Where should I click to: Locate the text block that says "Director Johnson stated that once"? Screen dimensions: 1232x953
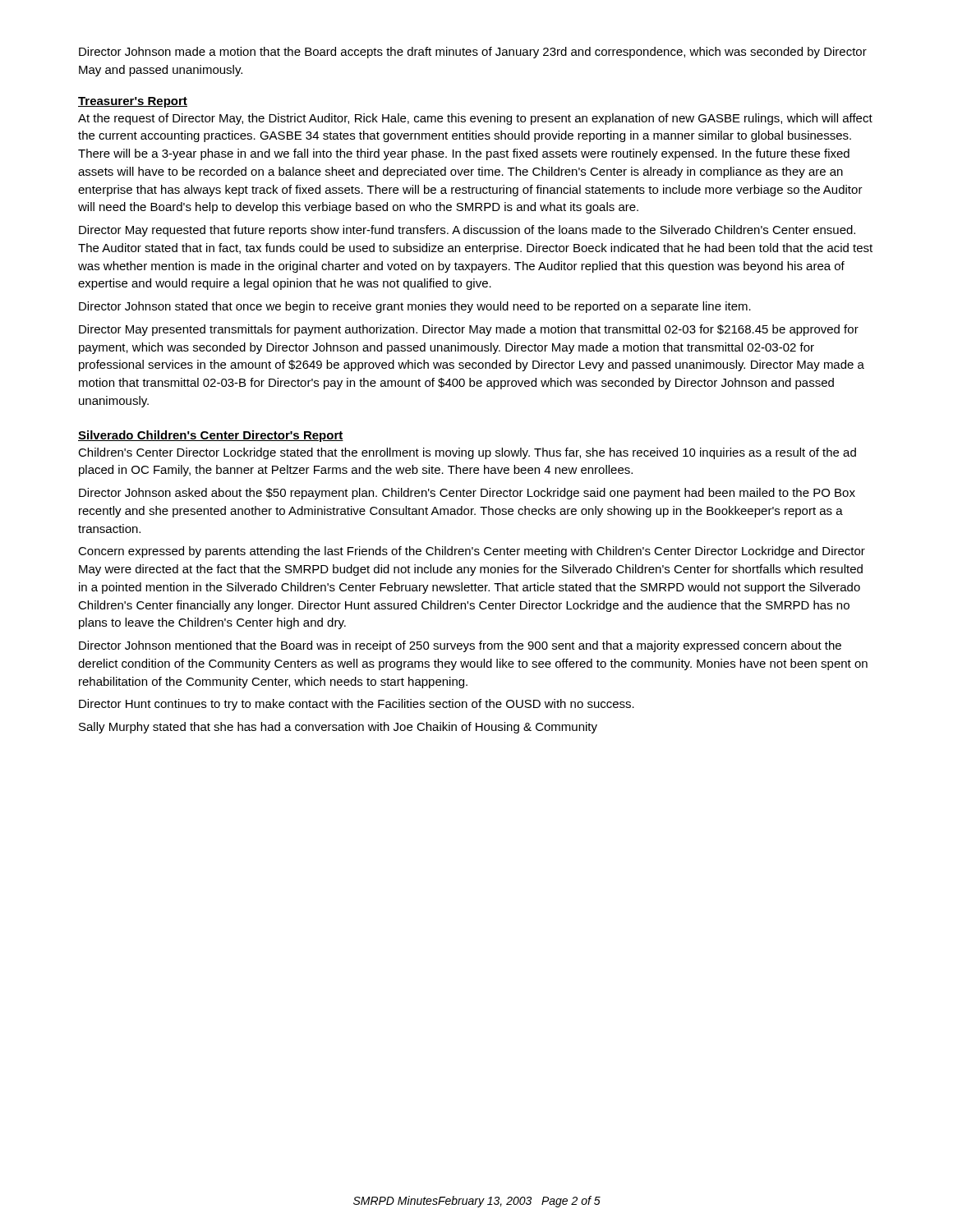[415, 306]
